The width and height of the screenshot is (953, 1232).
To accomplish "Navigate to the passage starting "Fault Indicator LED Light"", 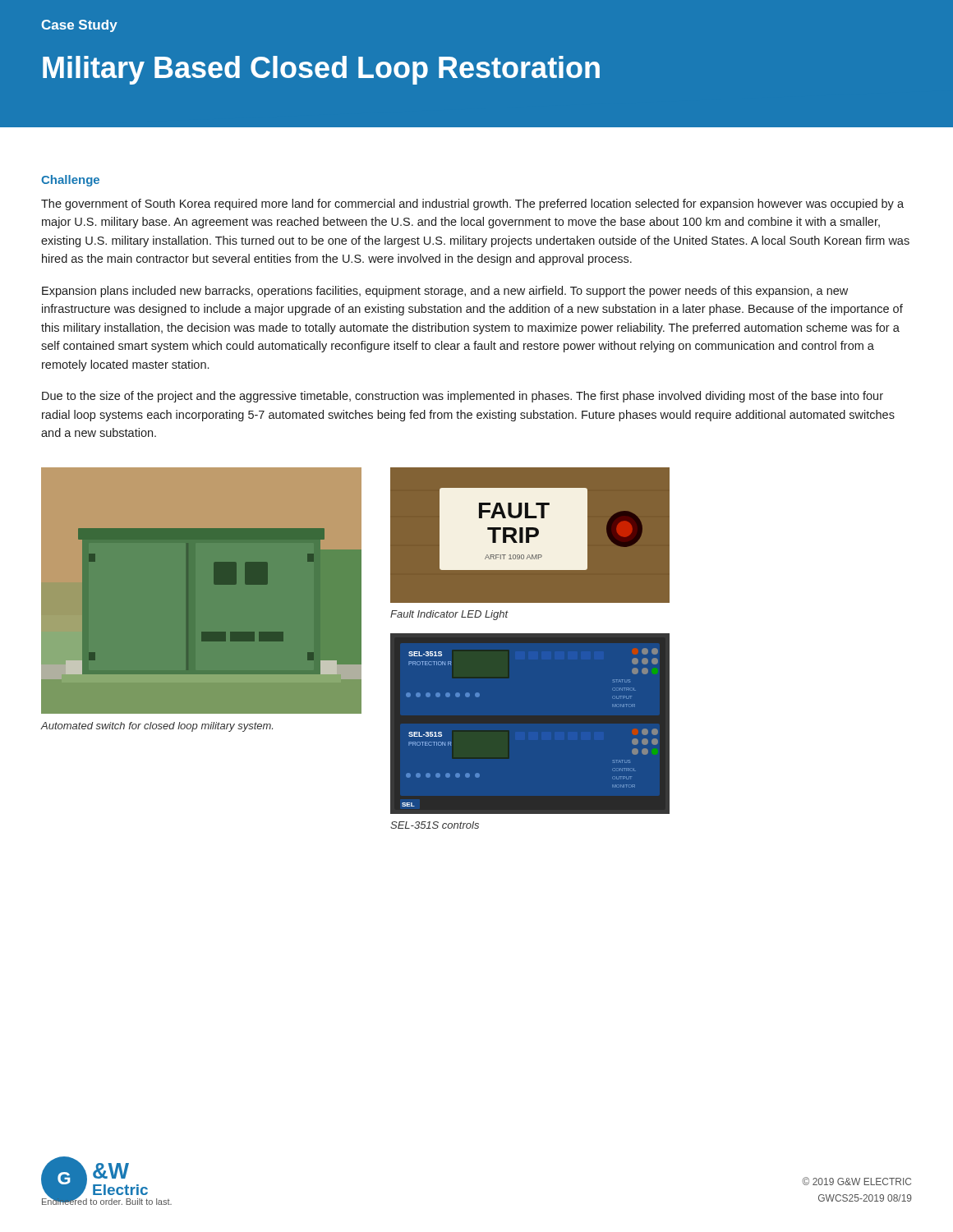I will pyautogui.click(x=449, y=614).
